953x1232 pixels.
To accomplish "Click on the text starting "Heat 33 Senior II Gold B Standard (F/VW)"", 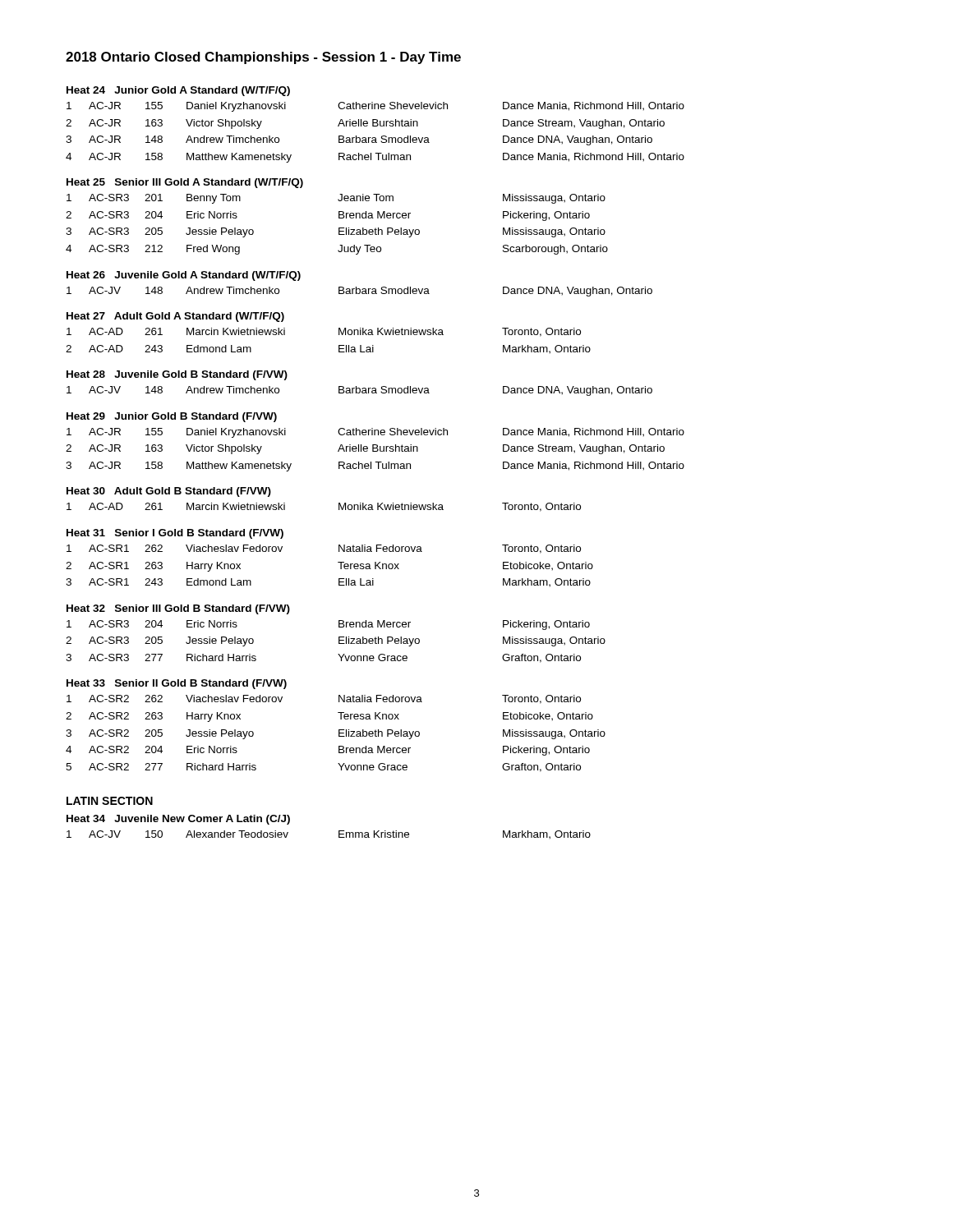I will click(x=176, y=683).
